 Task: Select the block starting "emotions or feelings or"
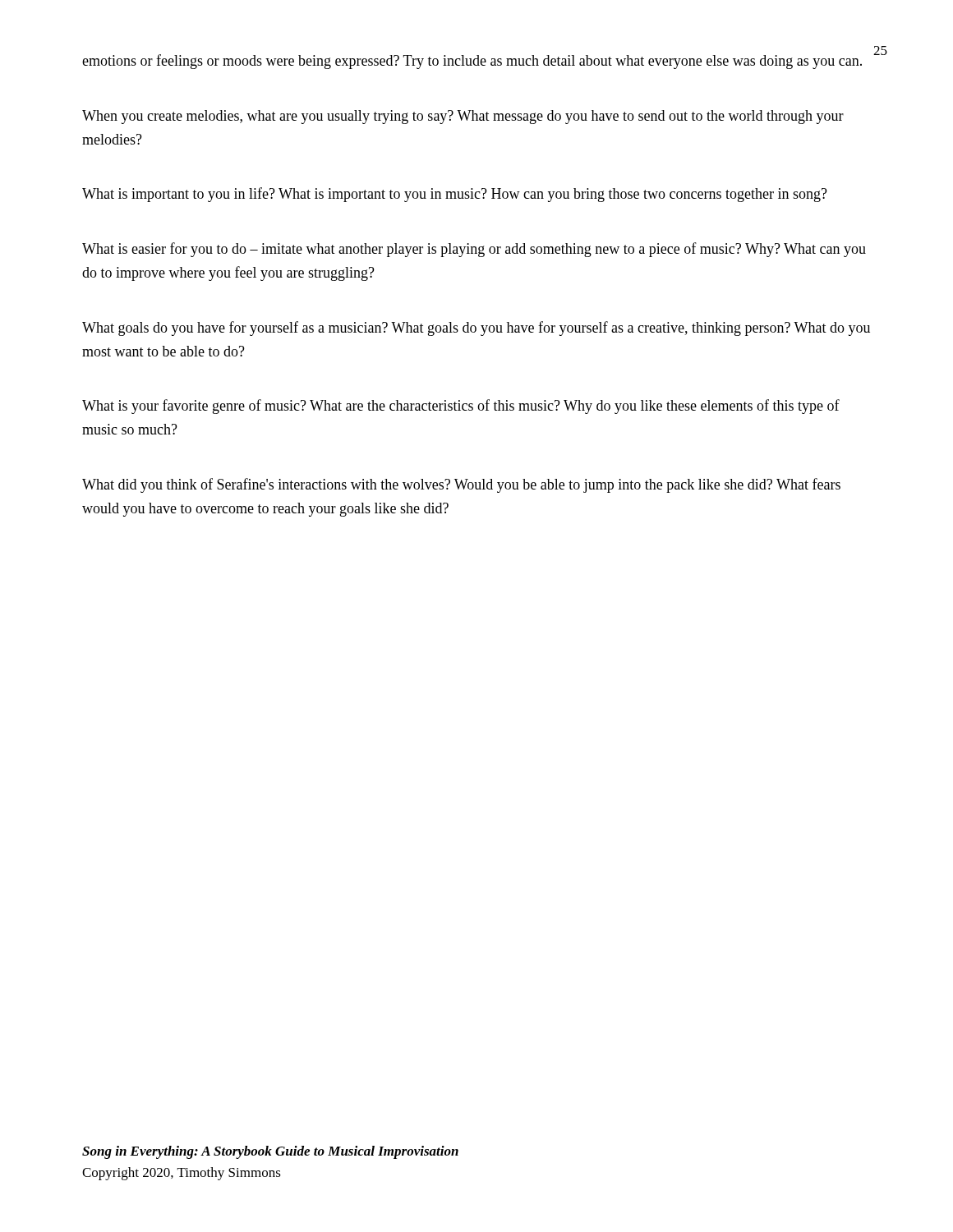pos(472,61)
